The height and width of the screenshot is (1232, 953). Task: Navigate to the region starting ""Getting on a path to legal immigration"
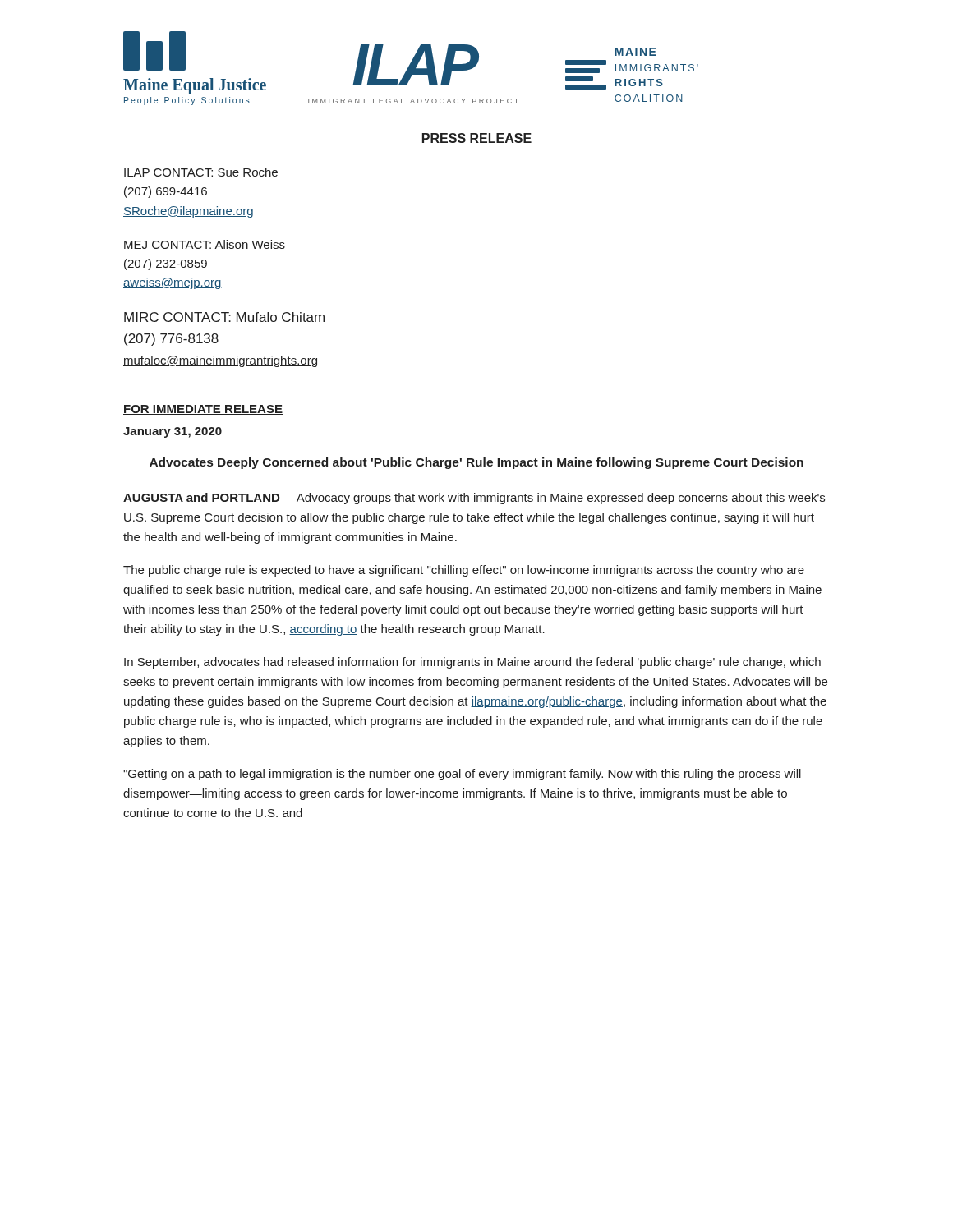462,793
